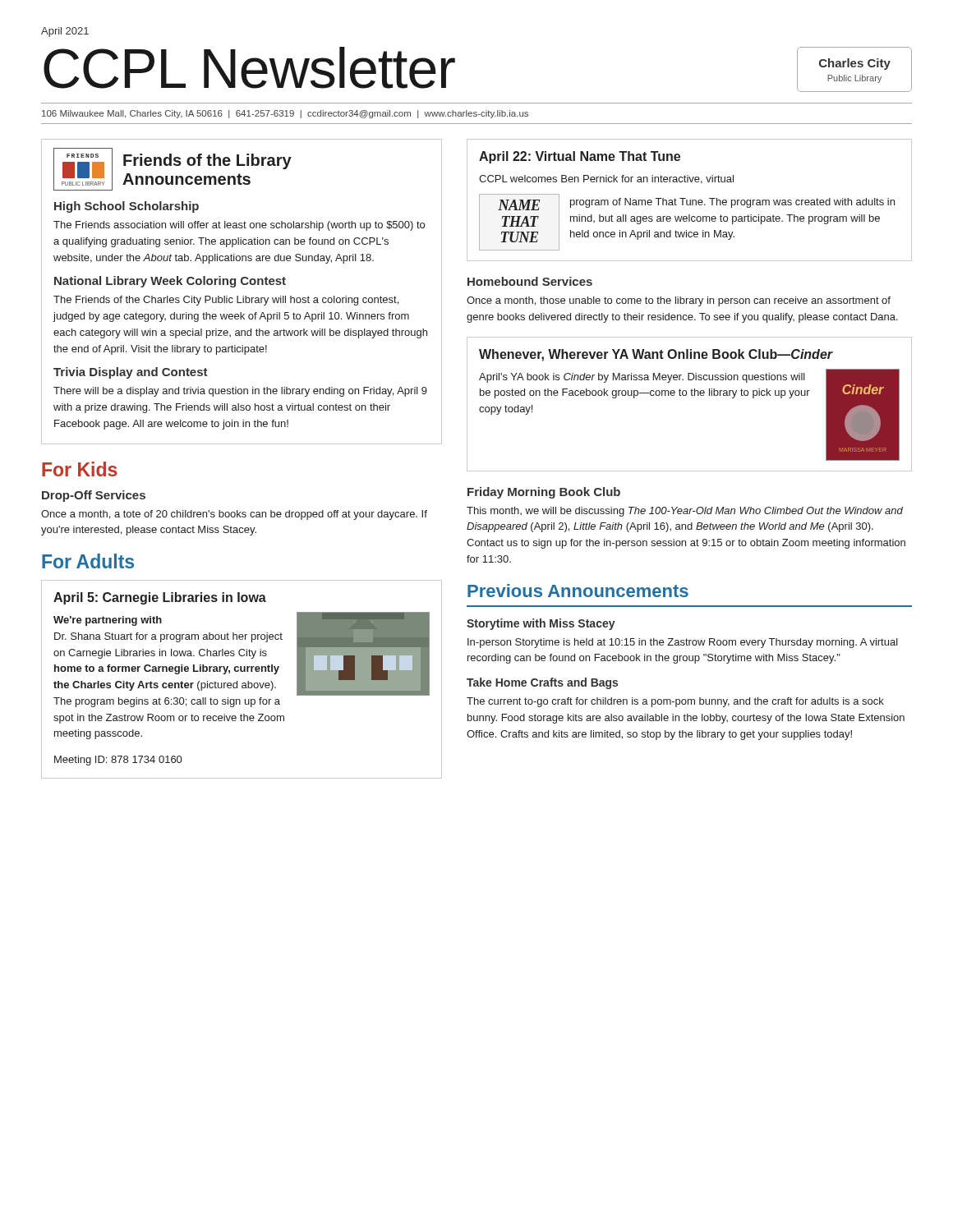Viewport: 953px width, 1232px height.
Task: Navigate to the block starting "Once a month, a tote of 20 children's"
Action: [234, 521]
